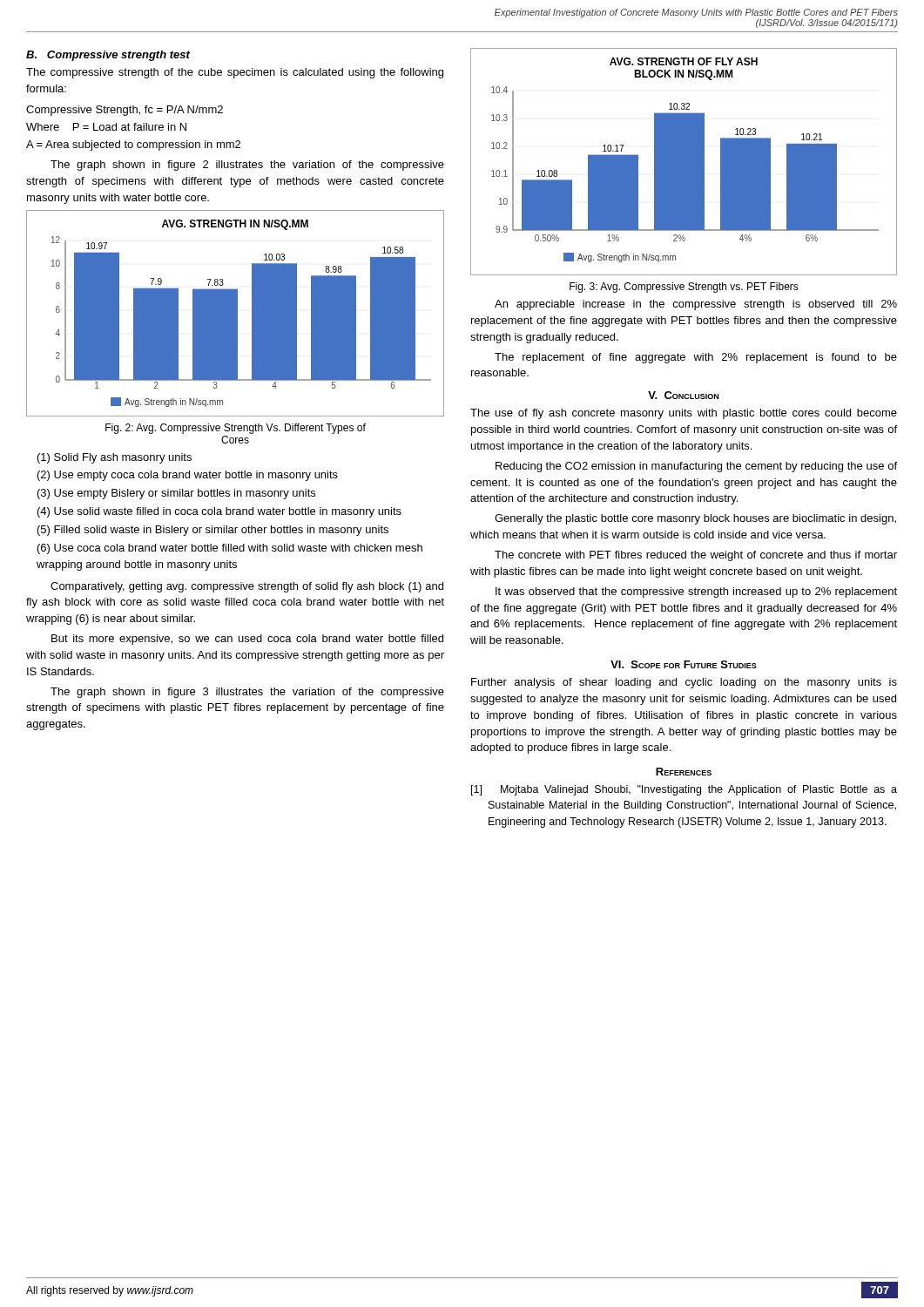The image size is (924, 1307).
Task: Locate the block of text that opens with "(3) Use empty Bislery or similar"
Action: pyautogui.click(x=176, y=493)
